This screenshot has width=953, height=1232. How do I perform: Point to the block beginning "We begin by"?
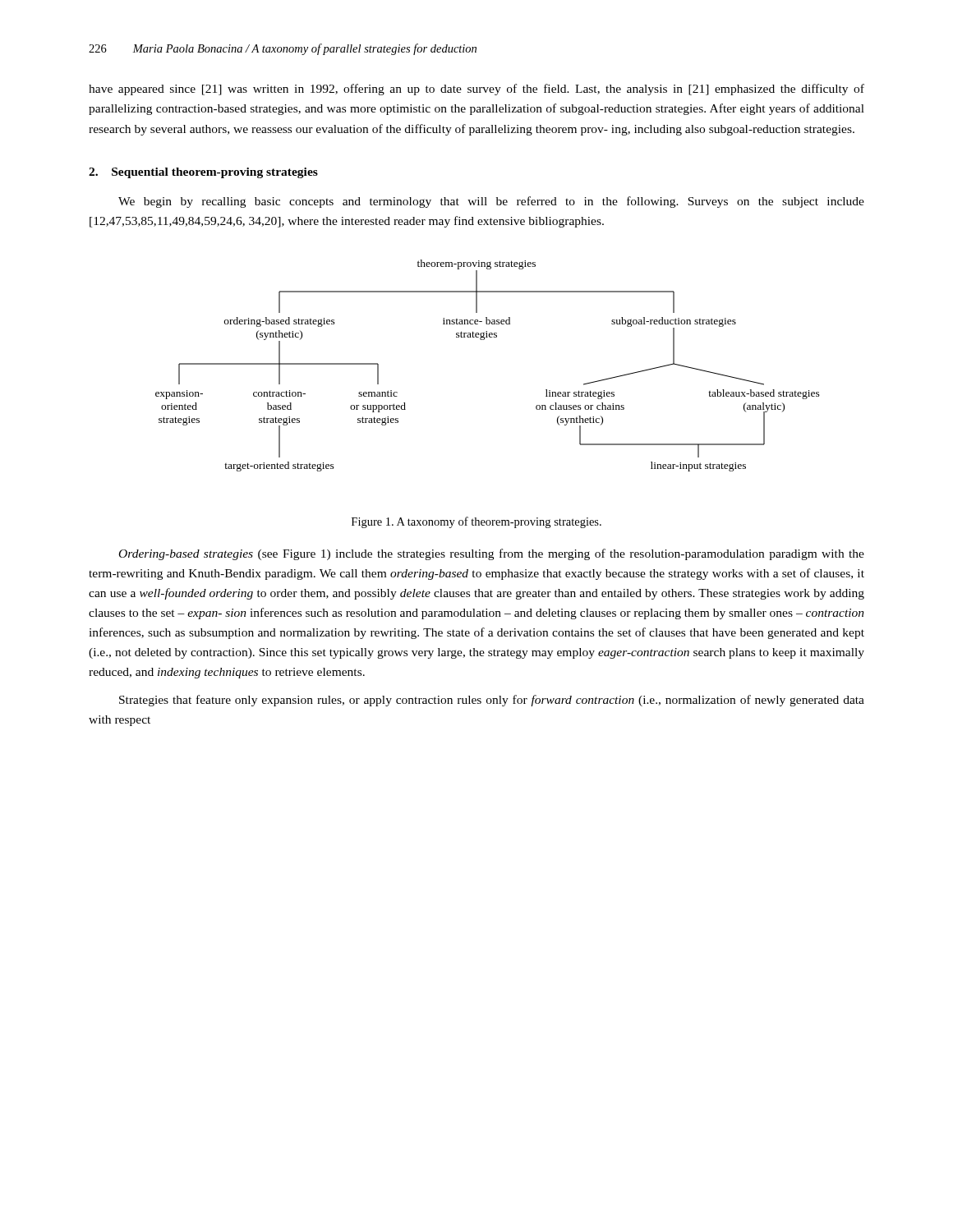(476, 210)
